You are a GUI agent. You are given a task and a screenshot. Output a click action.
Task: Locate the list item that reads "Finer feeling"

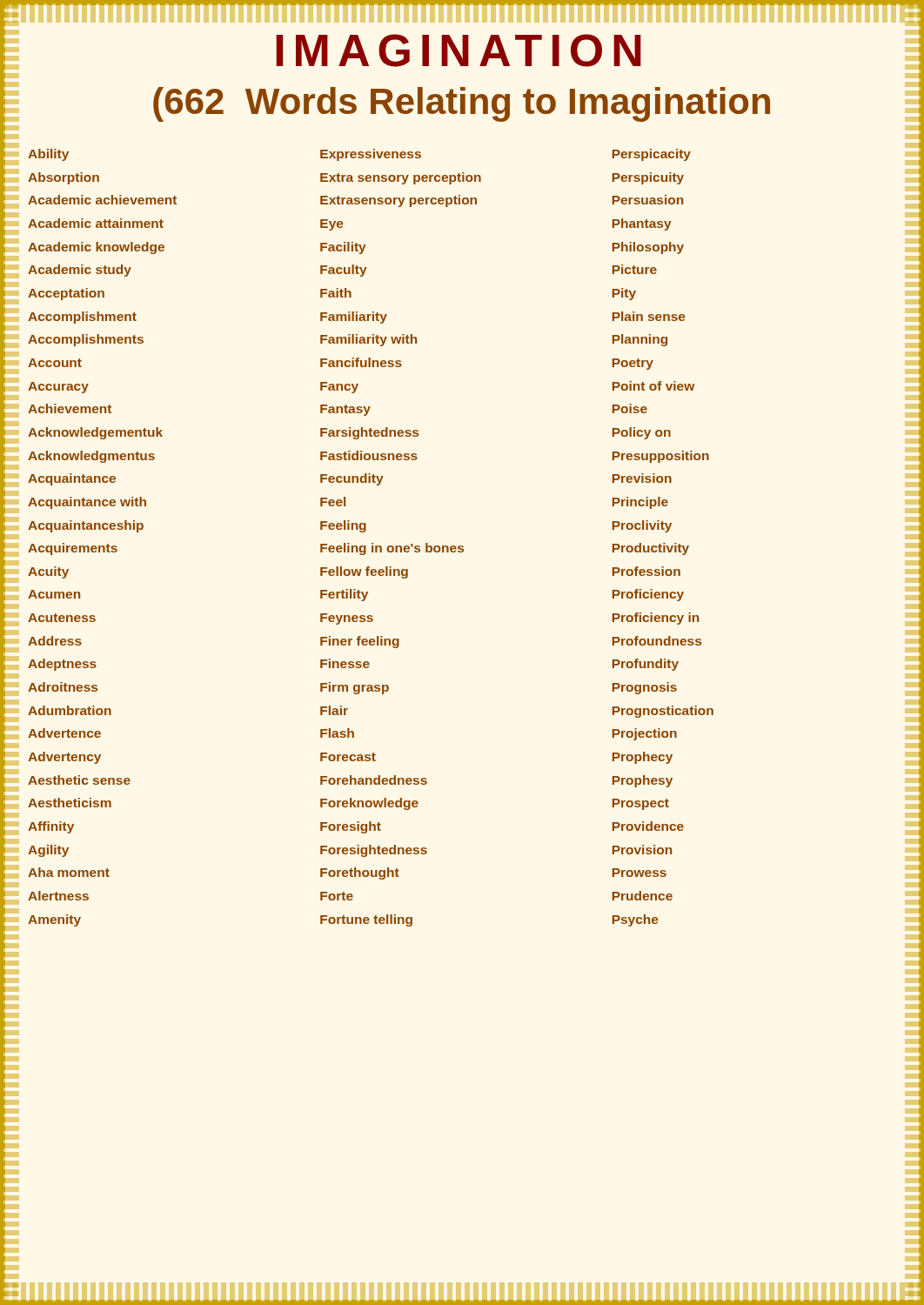pyautogui.click(x=360, y=641)
